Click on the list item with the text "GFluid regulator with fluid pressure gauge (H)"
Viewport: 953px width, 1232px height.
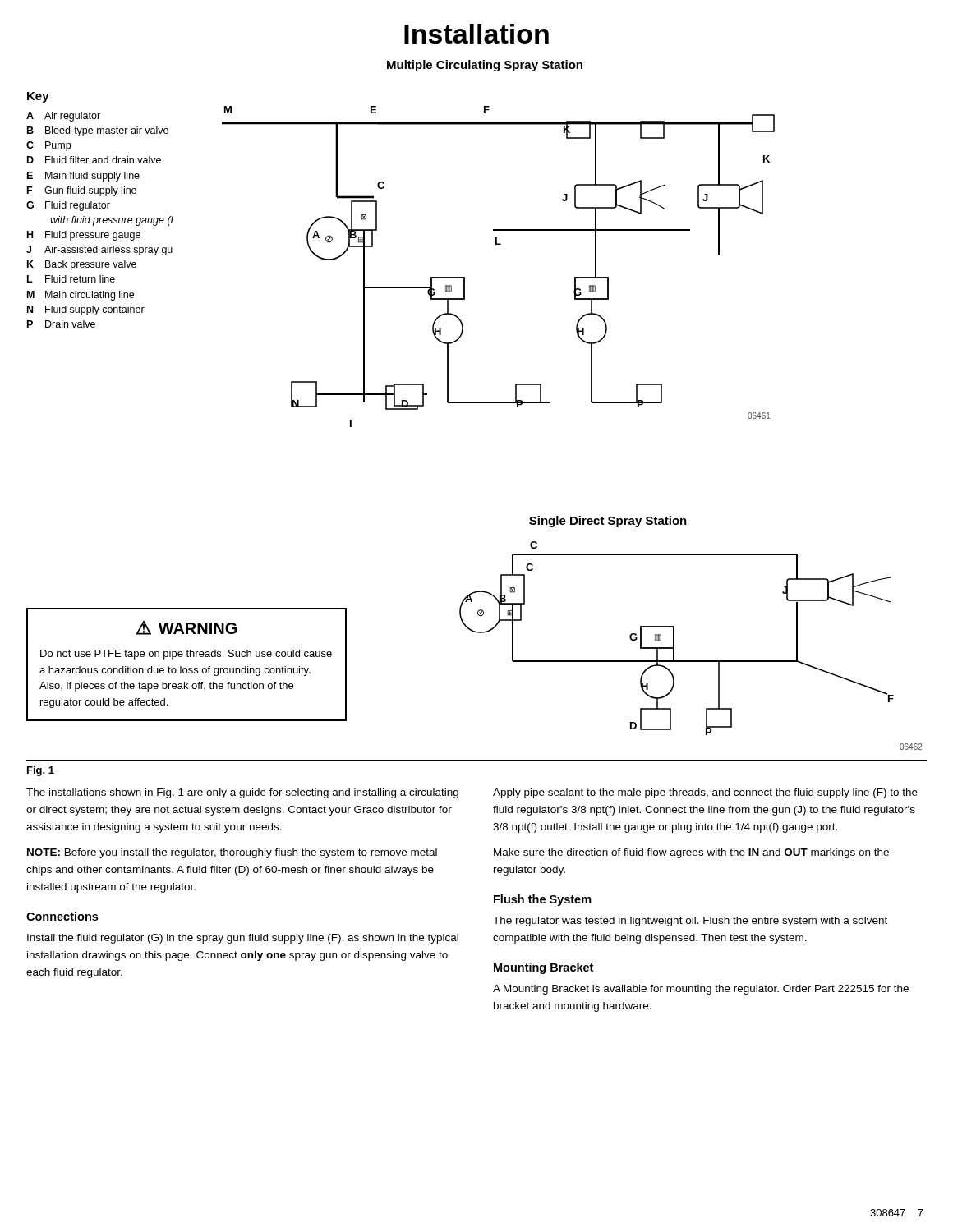pos(104,213)
